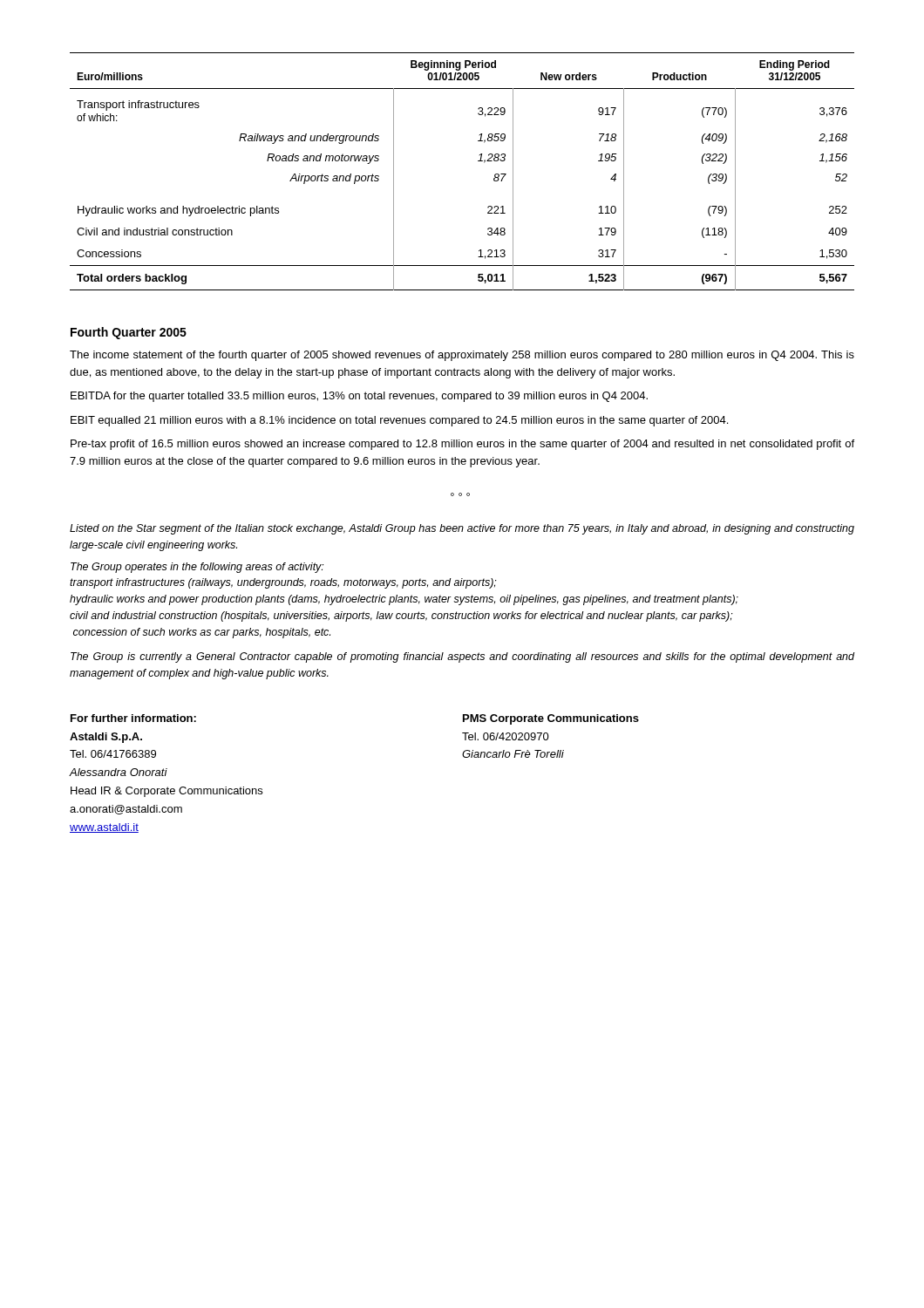
Task: Locate the block of text that opens with "EBIT equalled 21 million euros"
Action: (x=399, y=419)
